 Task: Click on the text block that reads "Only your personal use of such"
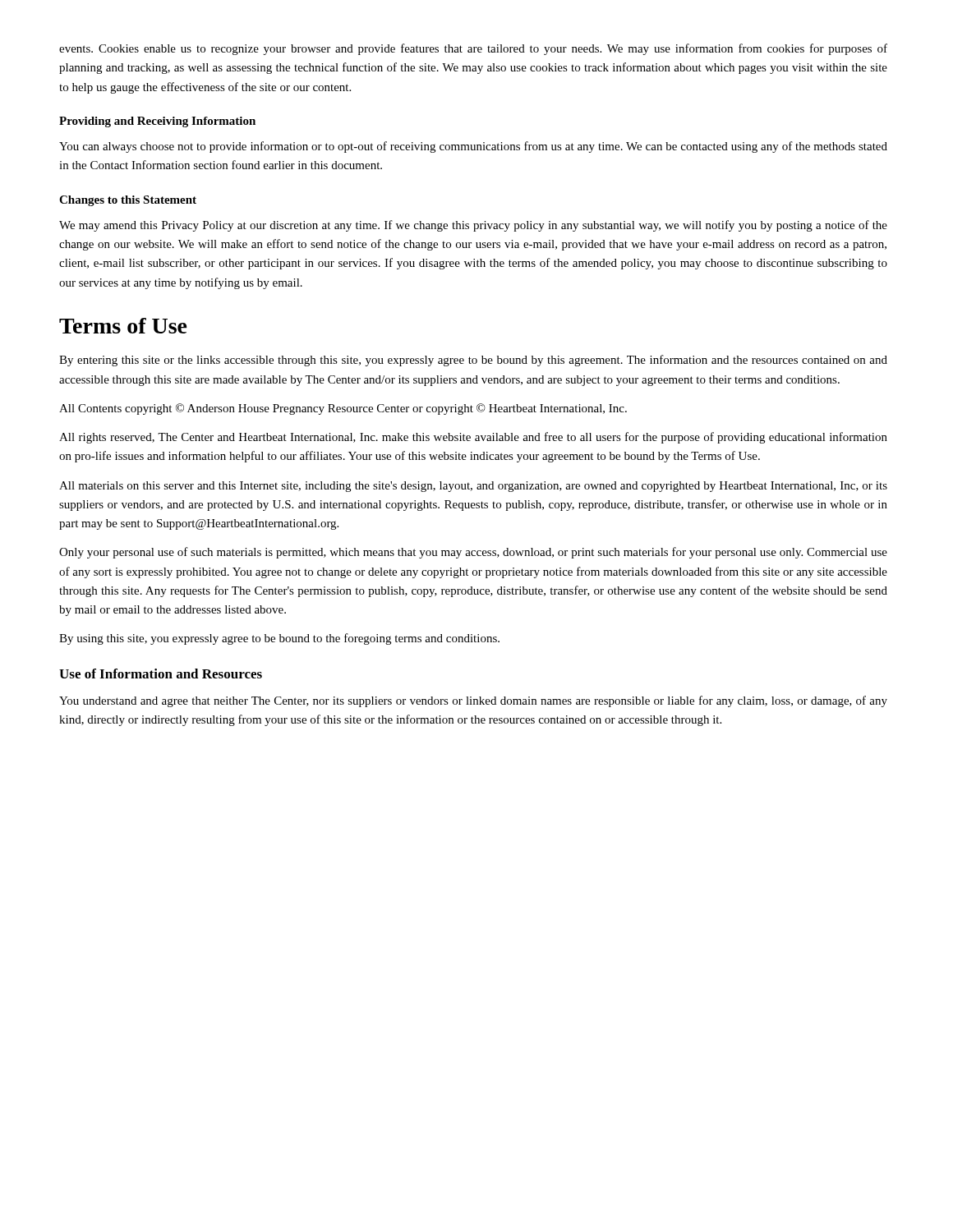pyautogui.click(x=473, y=581)
